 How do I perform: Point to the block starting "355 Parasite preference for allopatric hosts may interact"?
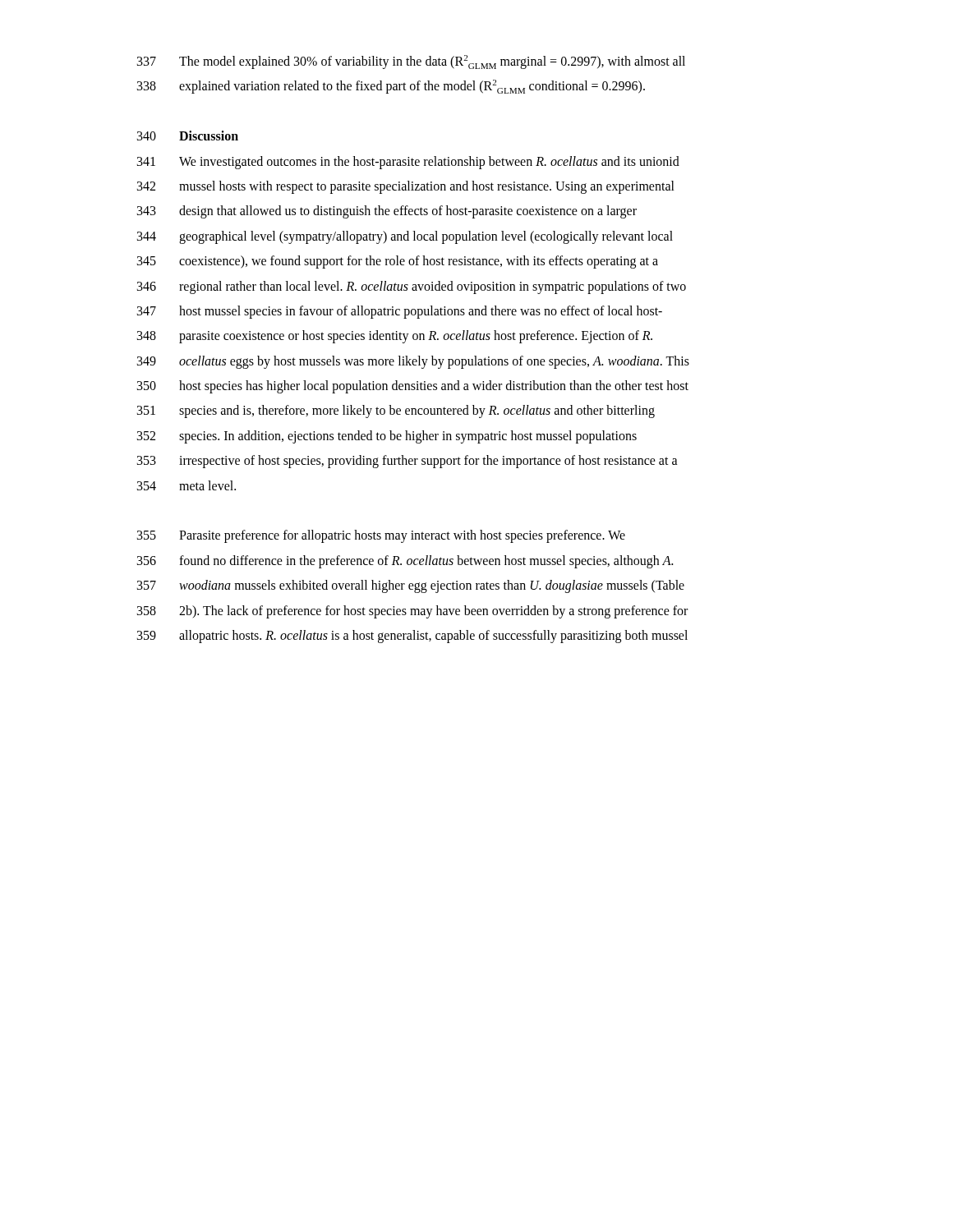[489, 536]
